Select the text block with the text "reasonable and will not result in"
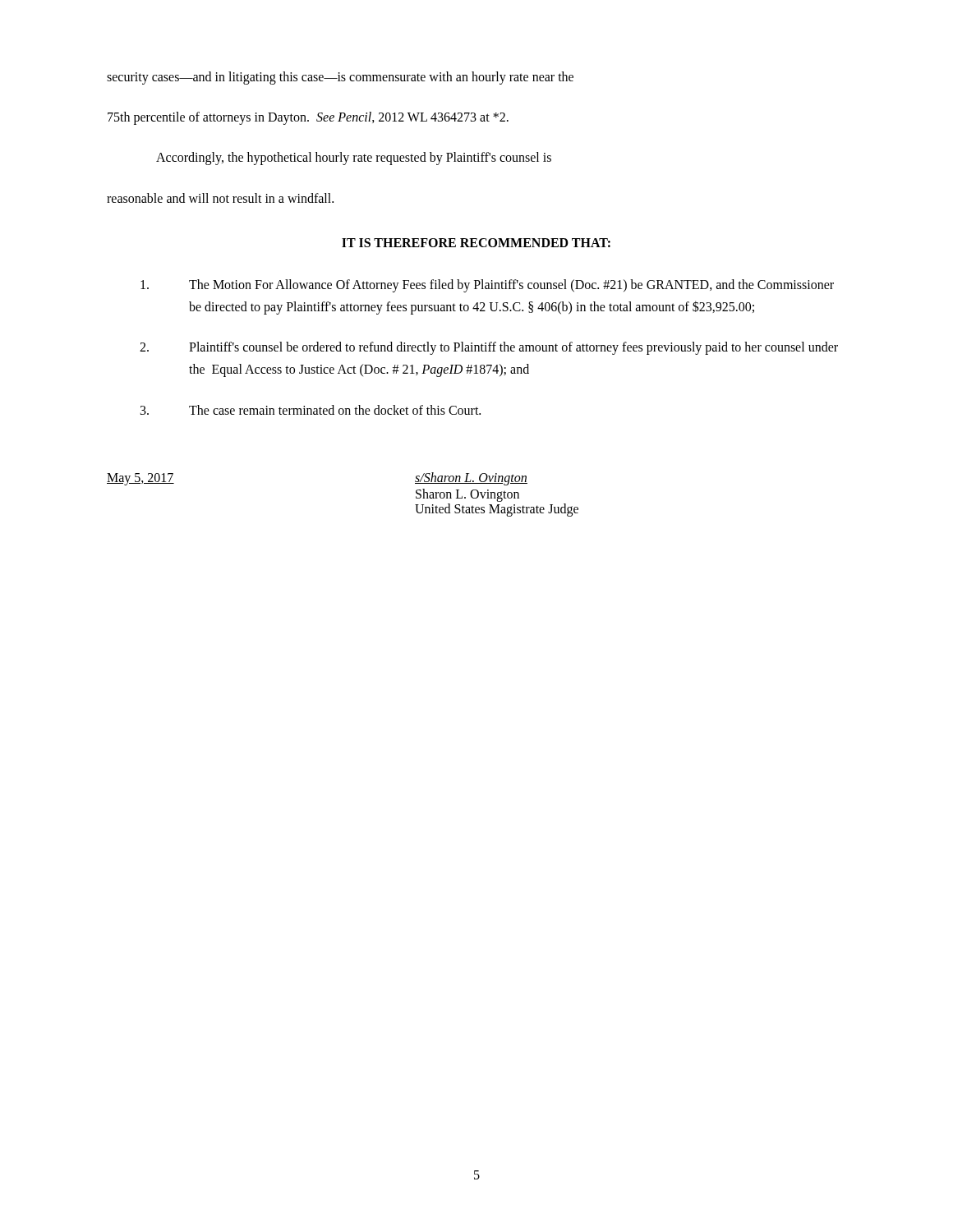This screenshot has width=953, height=1232. click(x=221, y=198)
